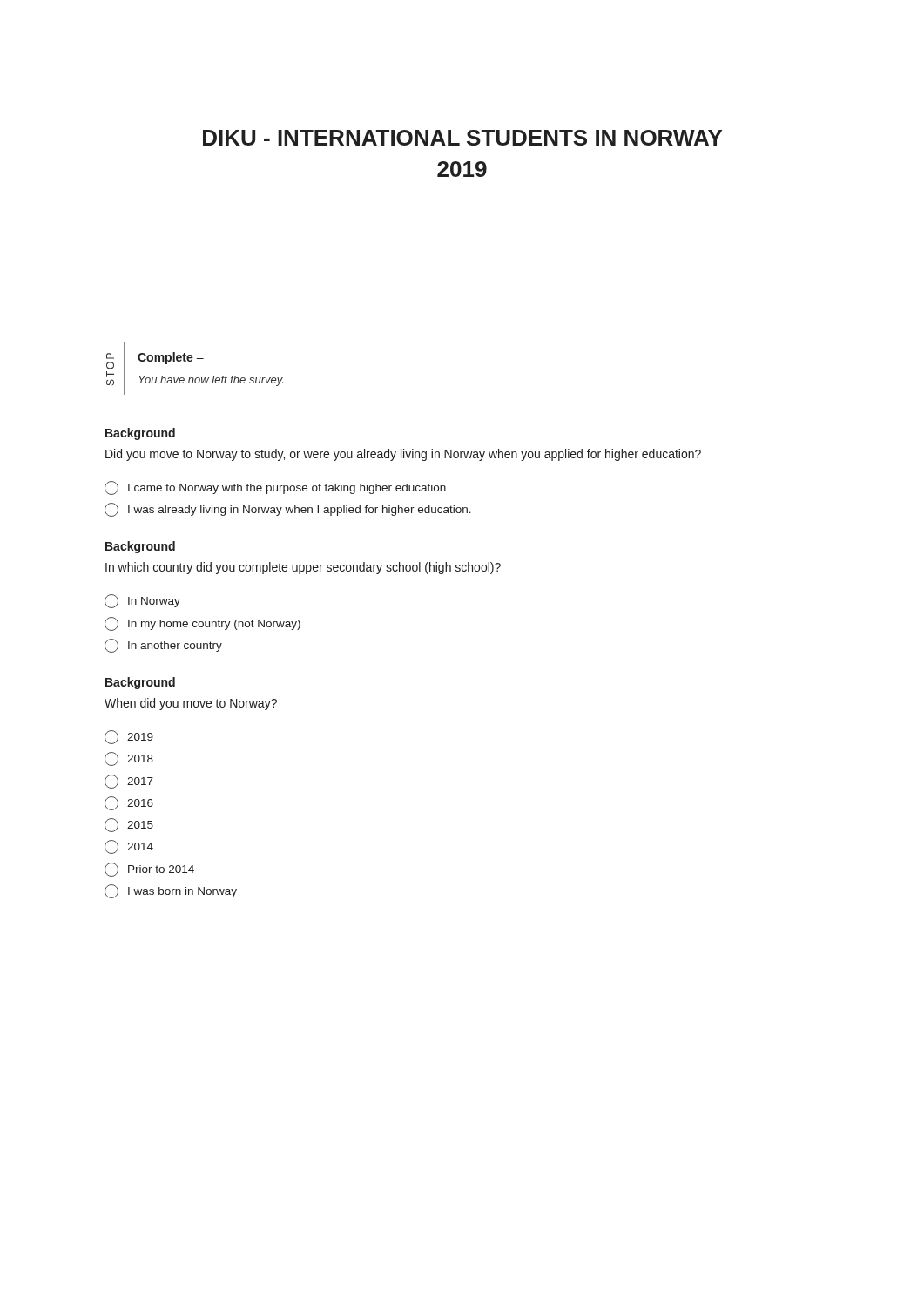This screenshot has height=1307, width=924.
Task: Locate the list item that reads "In another country"
Action: (163, 646)
